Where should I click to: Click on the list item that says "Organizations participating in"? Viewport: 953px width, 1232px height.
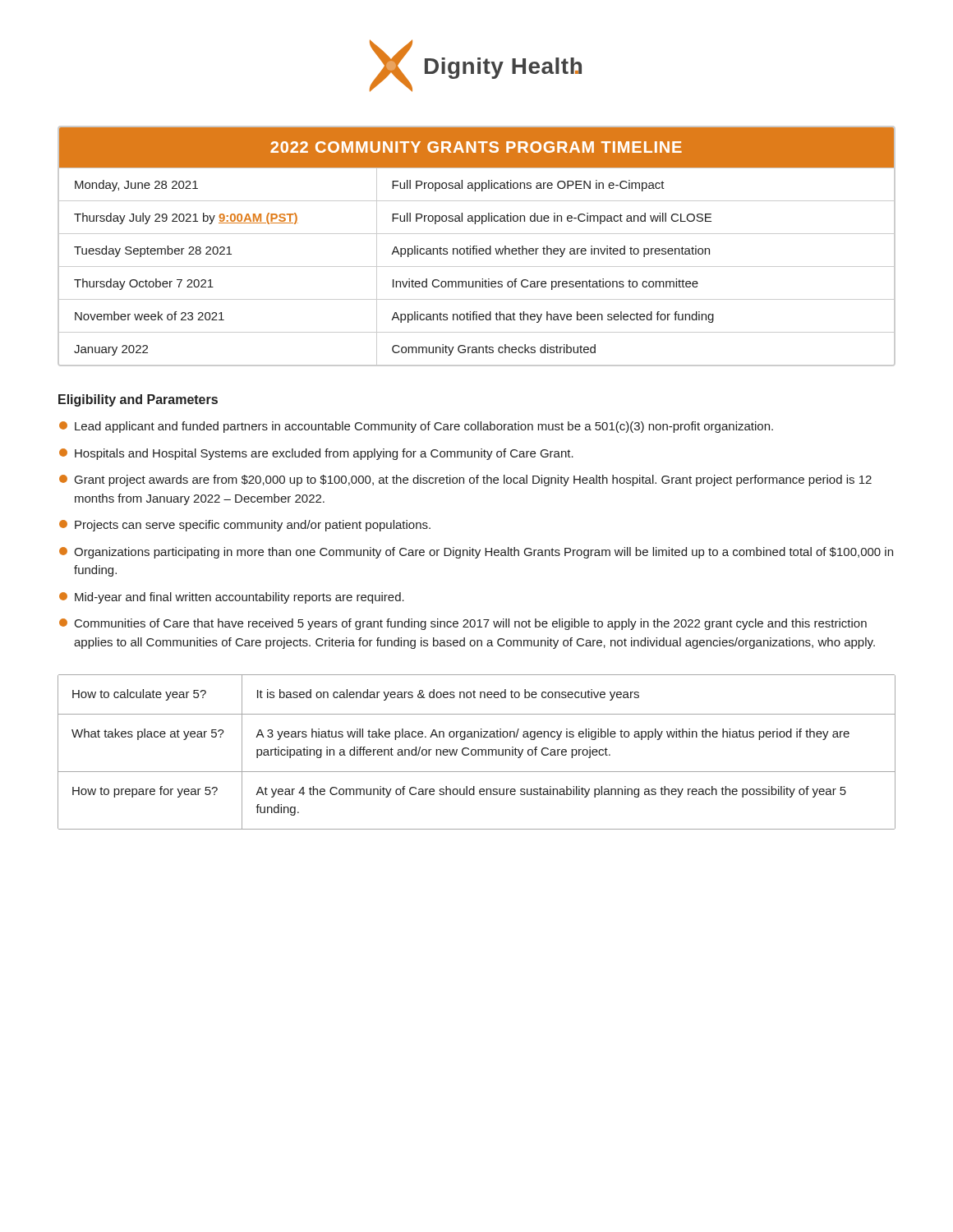(476, 561)
